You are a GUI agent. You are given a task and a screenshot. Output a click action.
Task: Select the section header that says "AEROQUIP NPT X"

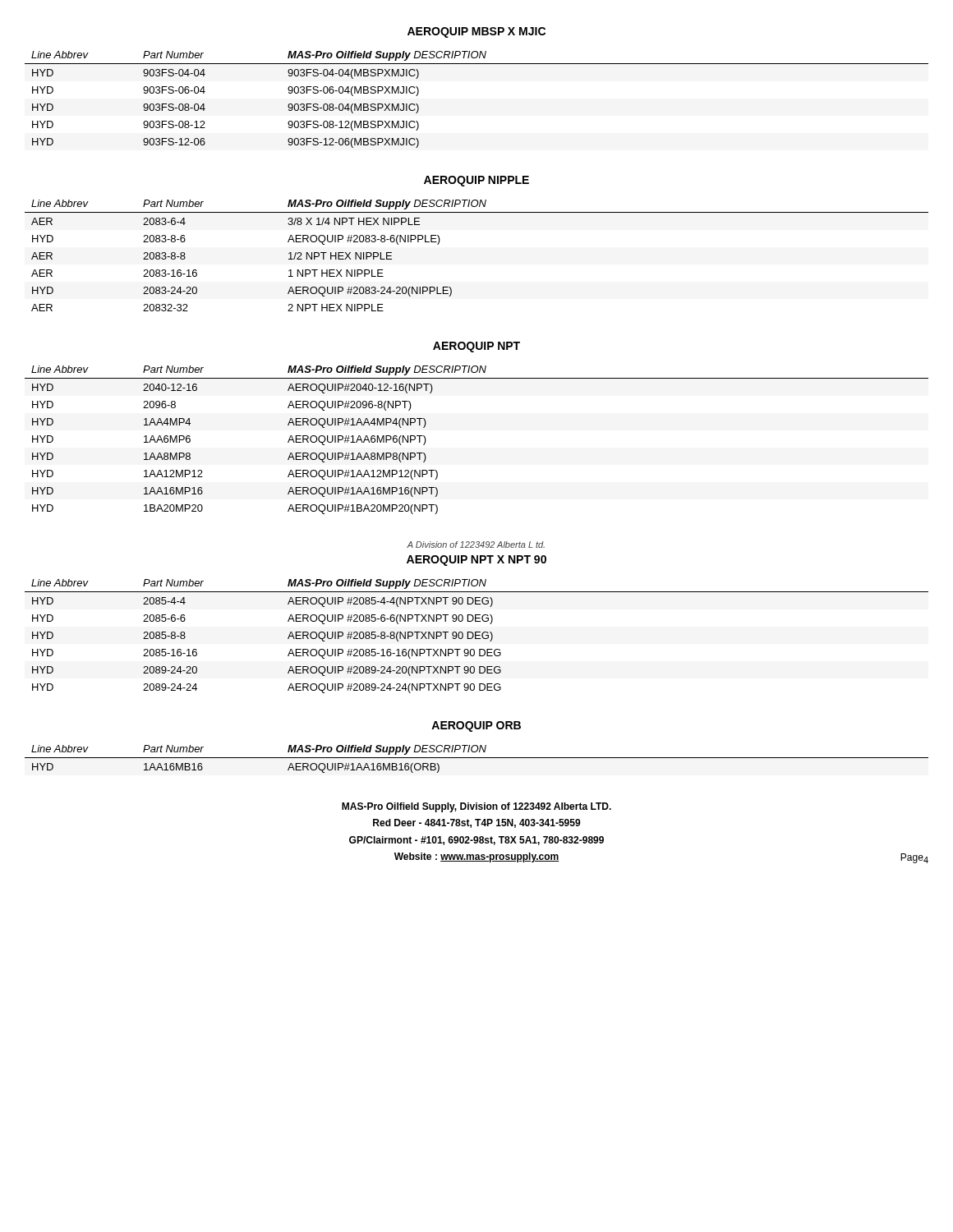coord(476,559)
